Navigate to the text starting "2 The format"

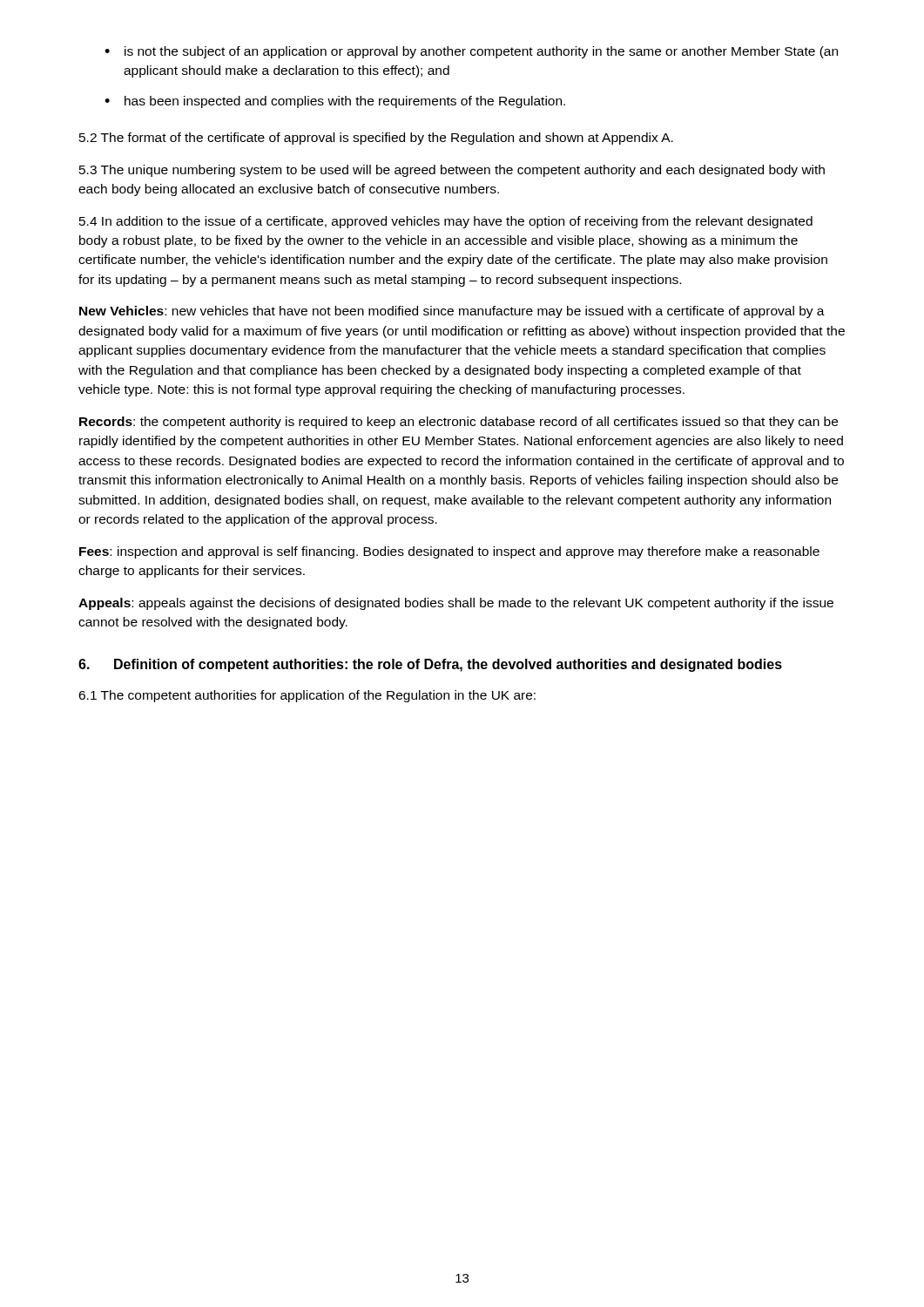point(376,137)
